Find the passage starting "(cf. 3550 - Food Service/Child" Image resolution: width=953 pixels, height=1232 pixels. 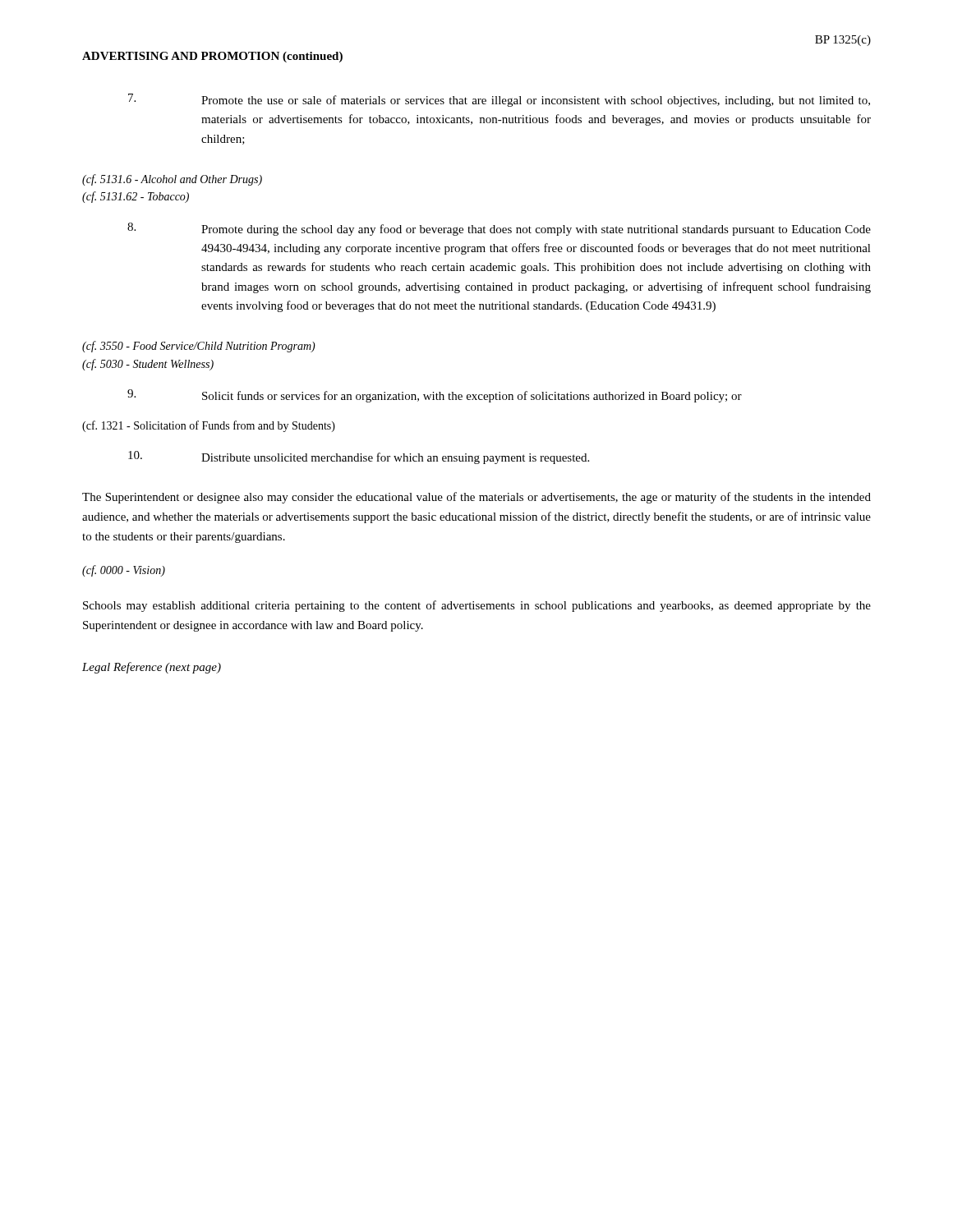199,346
